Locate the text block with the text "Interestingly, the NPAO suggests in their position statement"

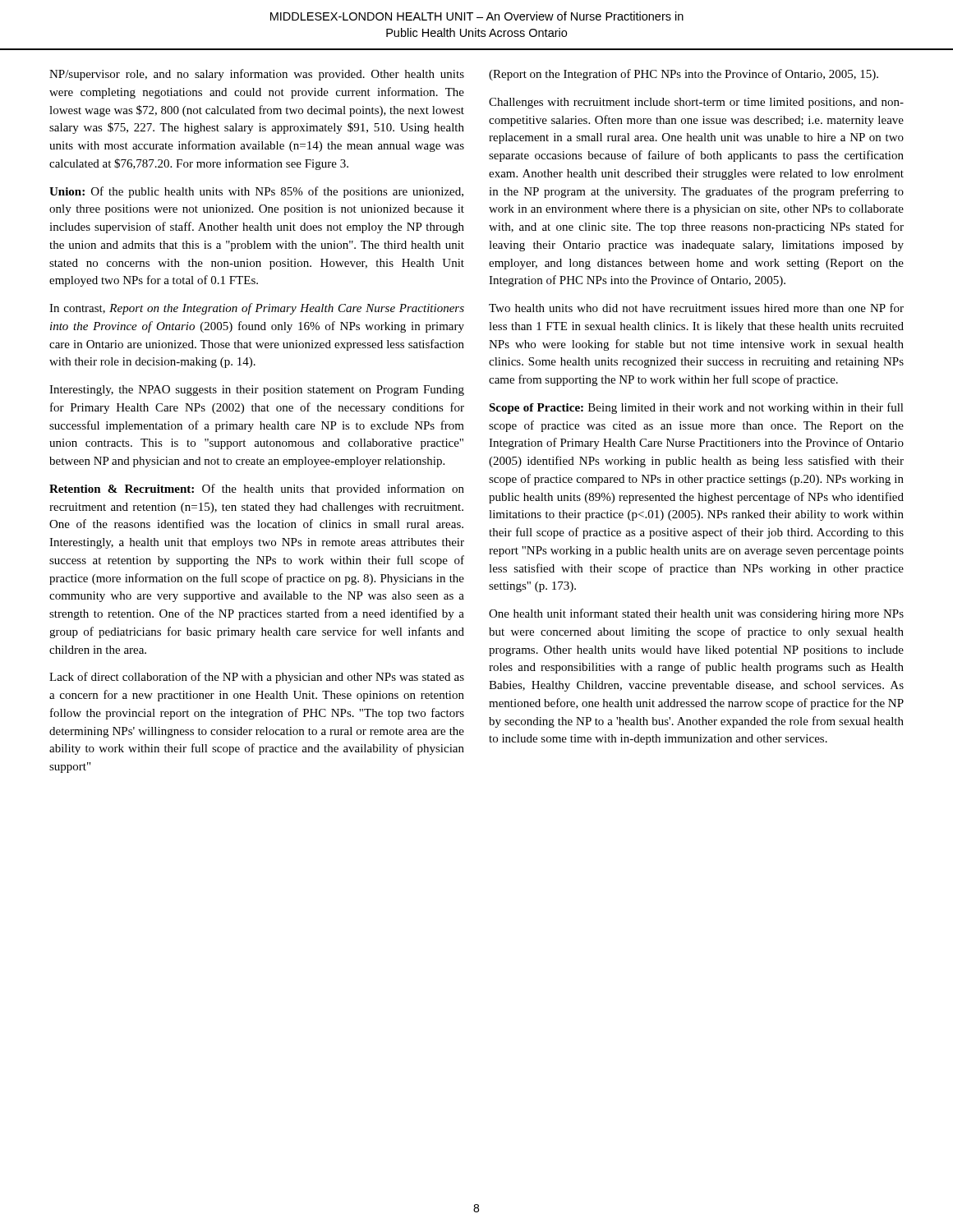tap(257, 426)
